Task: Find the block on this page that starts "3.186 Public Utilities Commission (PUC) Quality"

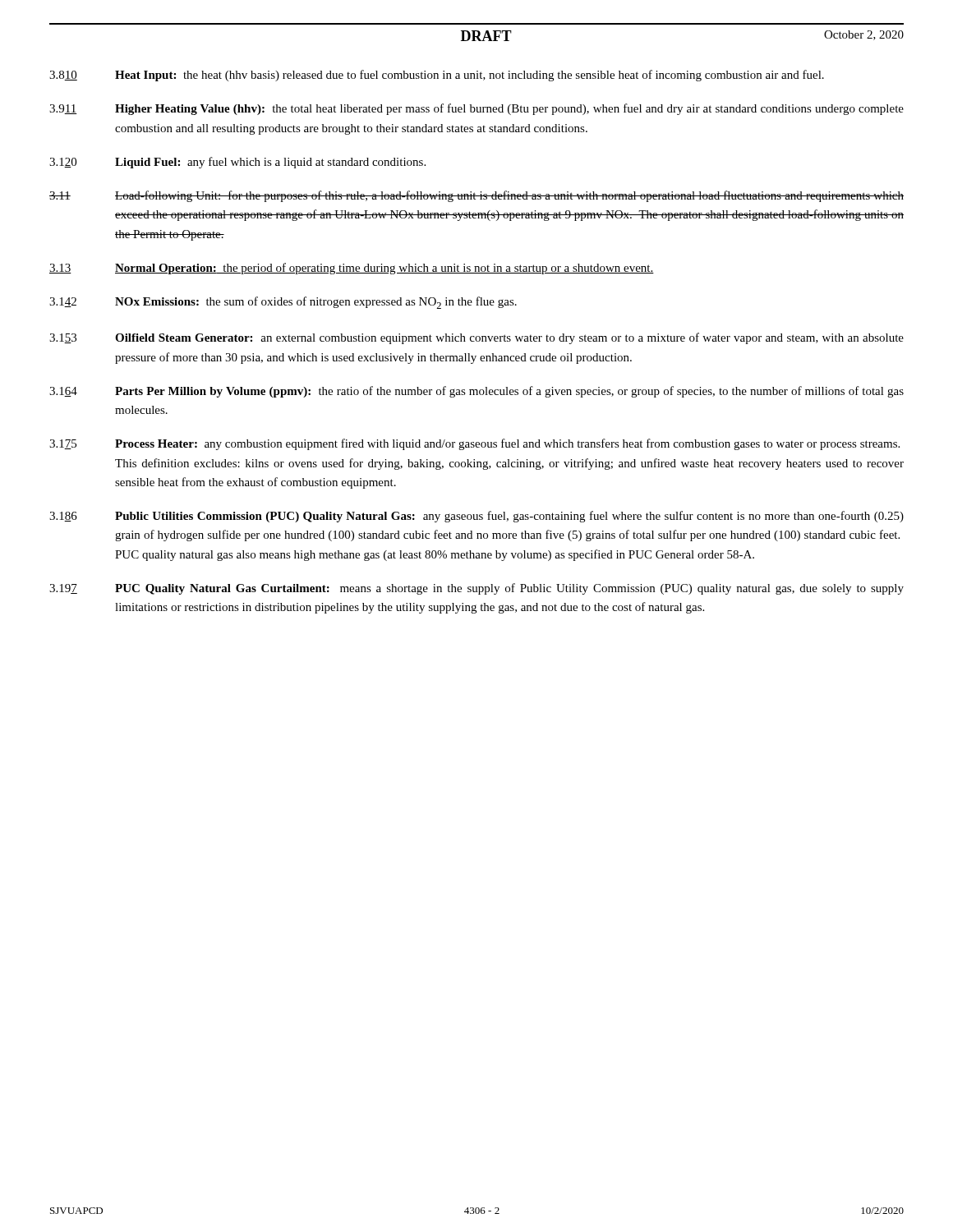Action: coord(476,535)
